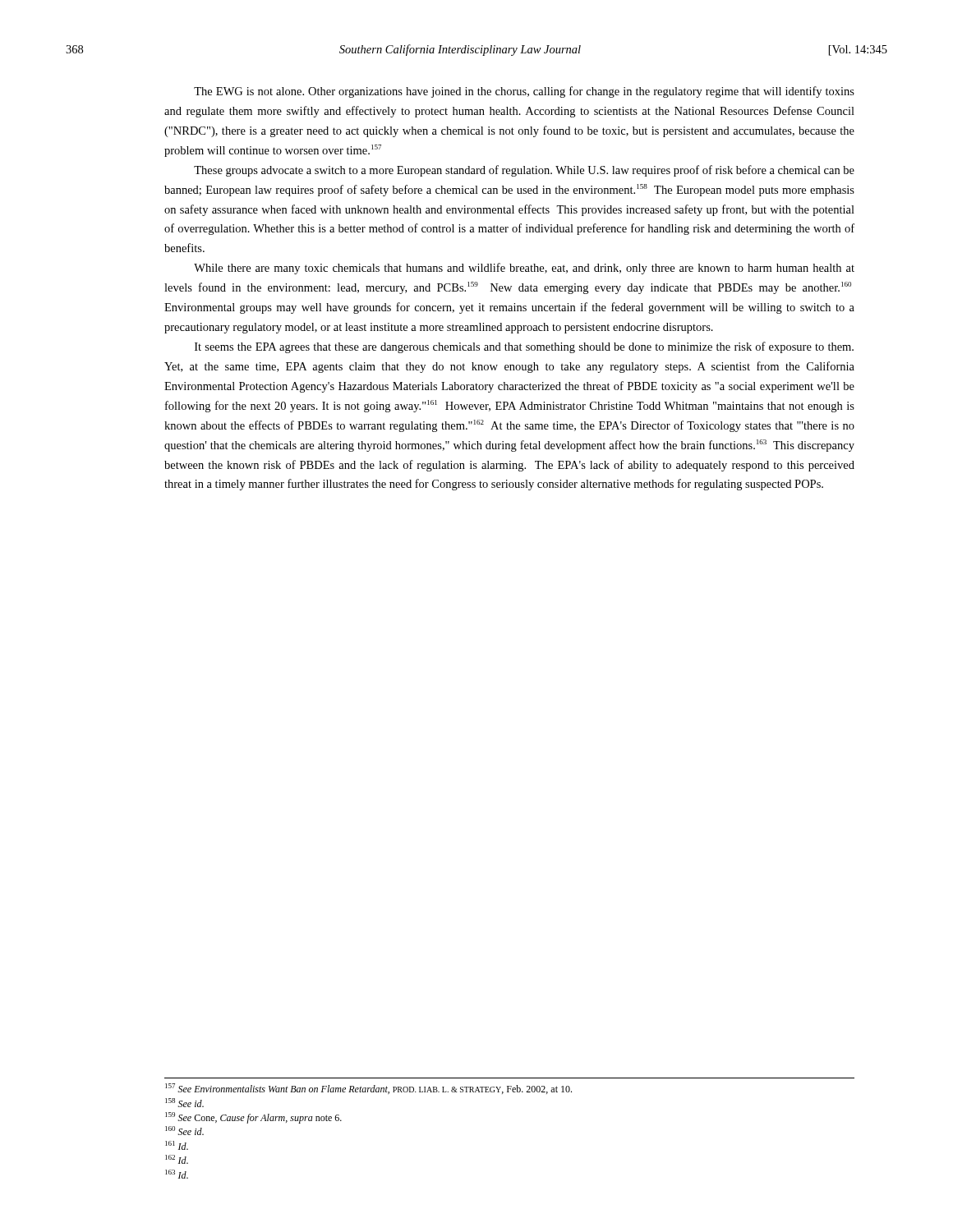This screenshot has height=1232, width=953.
Task: Select the footnote with the text "158 See id."
Action: coord(184,1103)
